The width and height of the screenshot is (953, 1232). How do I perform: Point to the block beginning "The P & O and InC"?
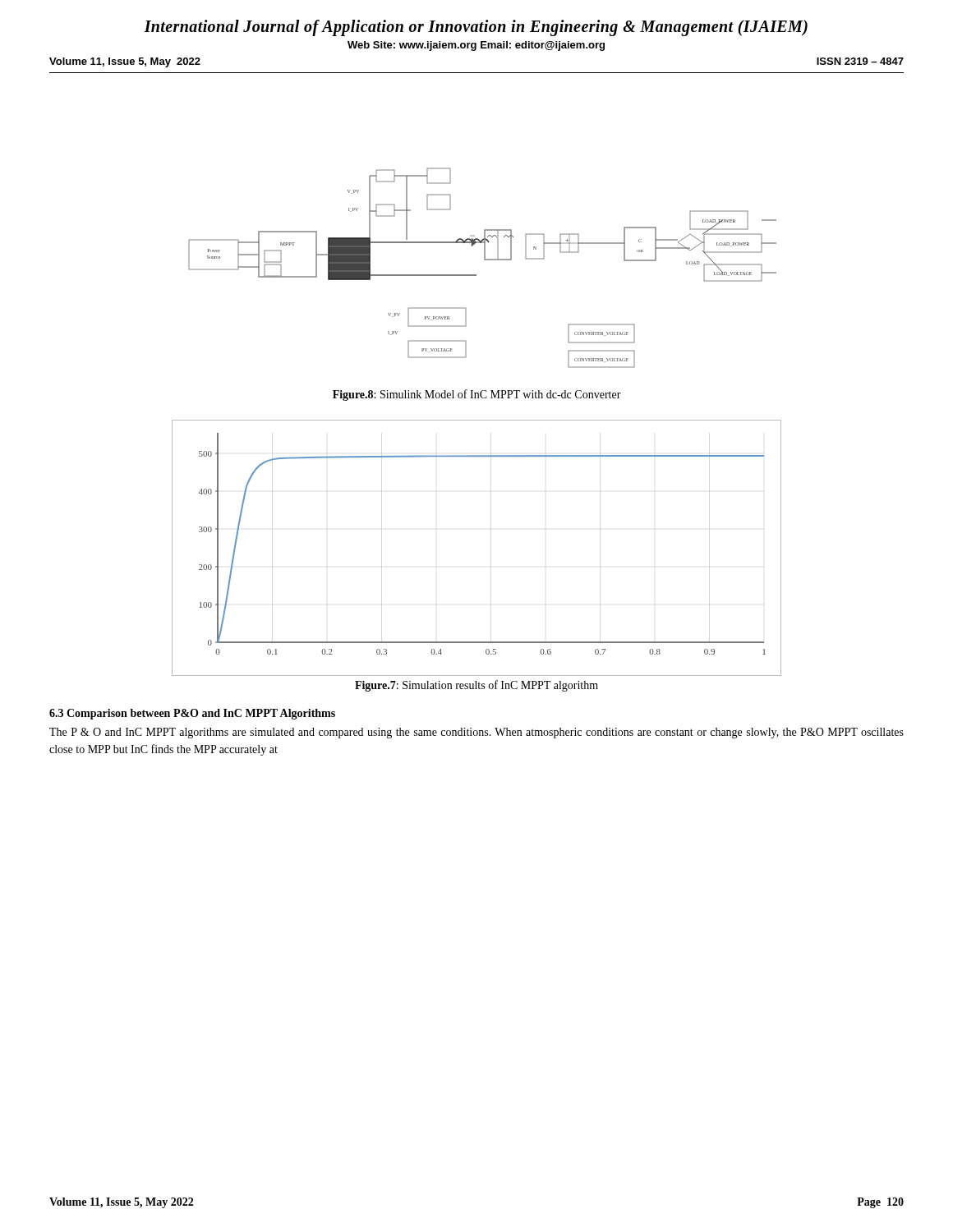(476, 741)
